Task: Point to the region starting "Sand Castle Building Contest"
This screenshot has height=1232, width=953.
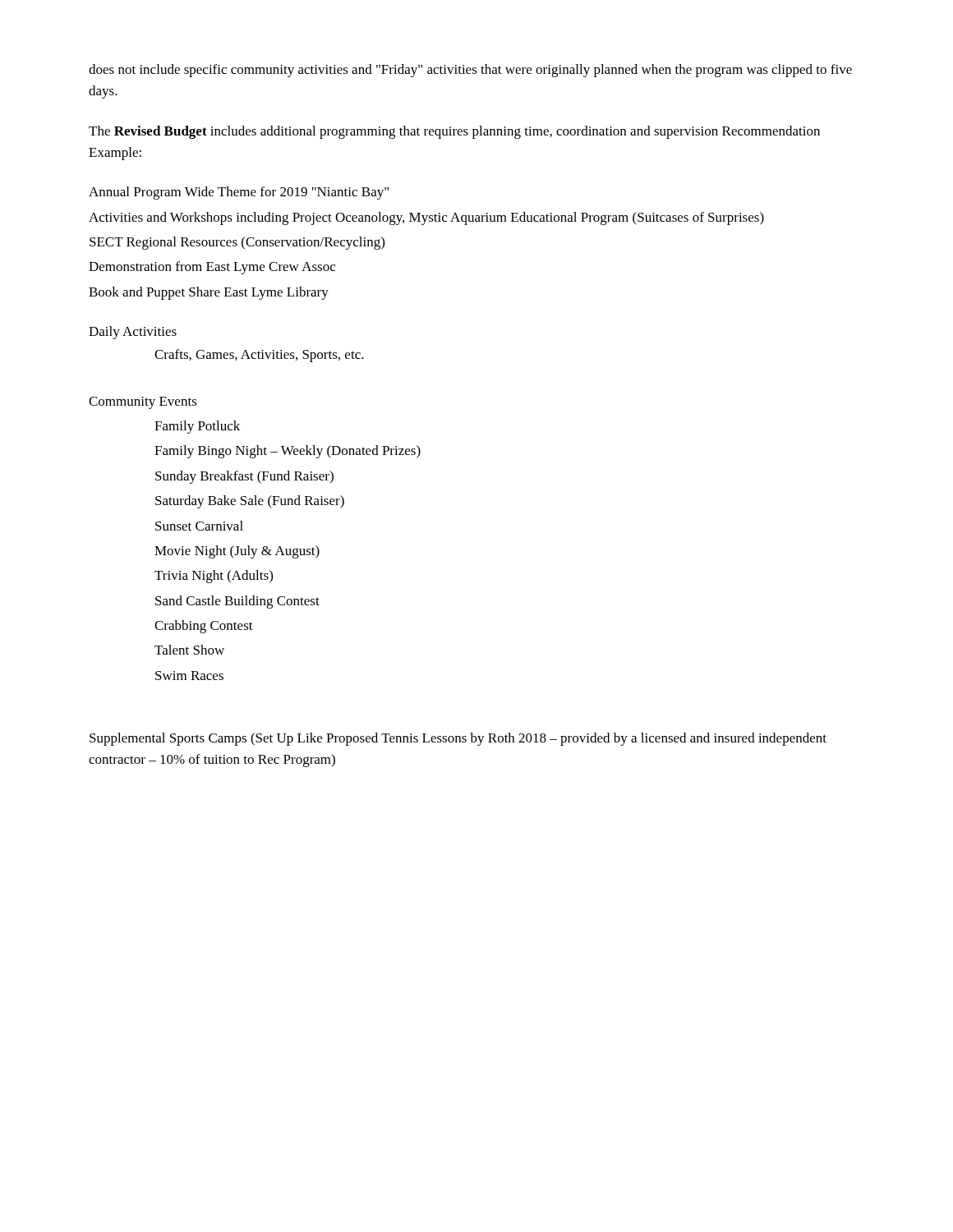Action: tap(237, 600)
